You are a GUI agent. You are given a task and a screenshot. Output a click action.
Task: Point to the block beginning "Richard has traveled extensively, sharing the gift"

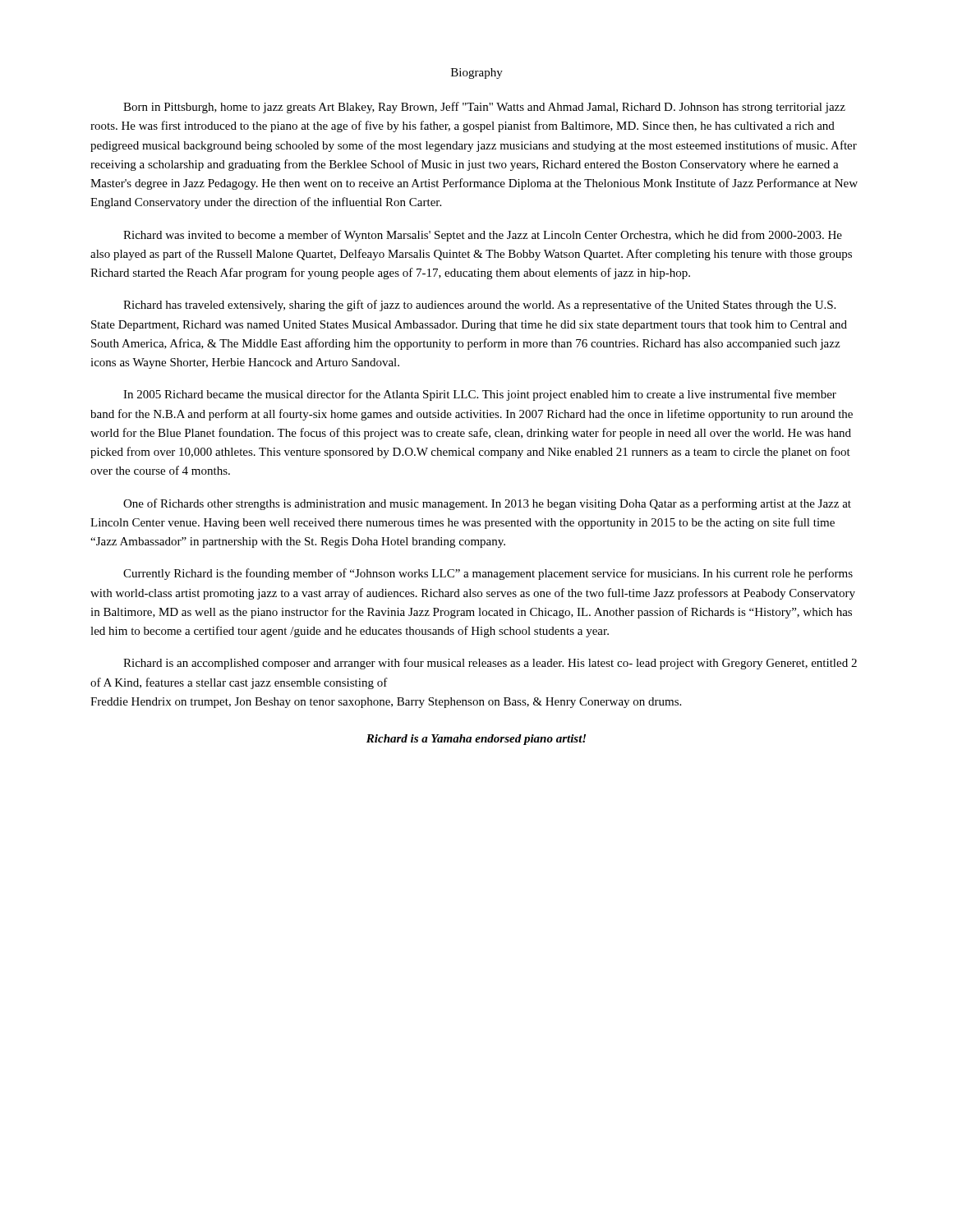tap(469, 334)
